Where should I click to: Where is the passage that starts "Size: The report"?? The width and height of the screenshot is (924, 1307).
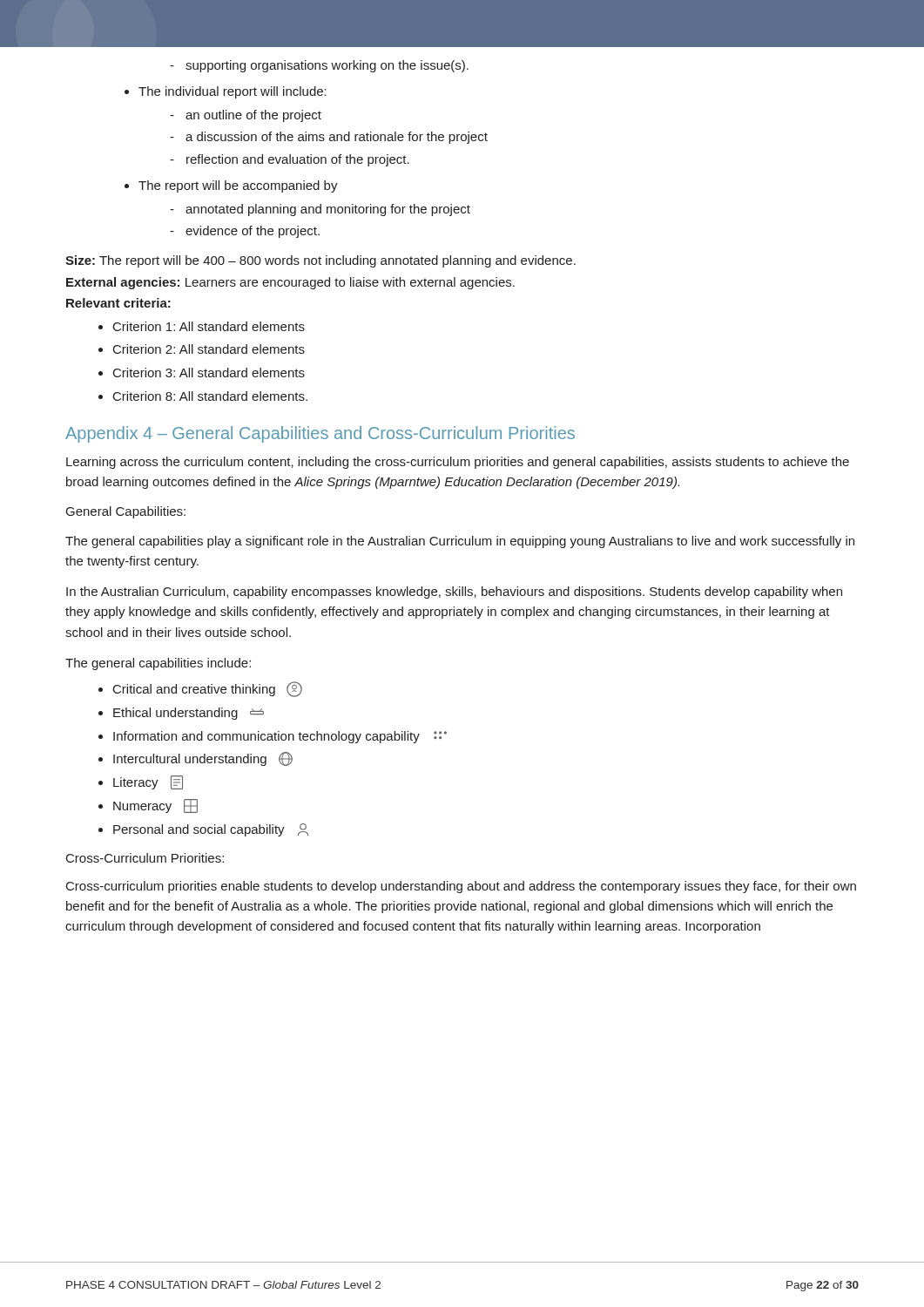(462, 282)
